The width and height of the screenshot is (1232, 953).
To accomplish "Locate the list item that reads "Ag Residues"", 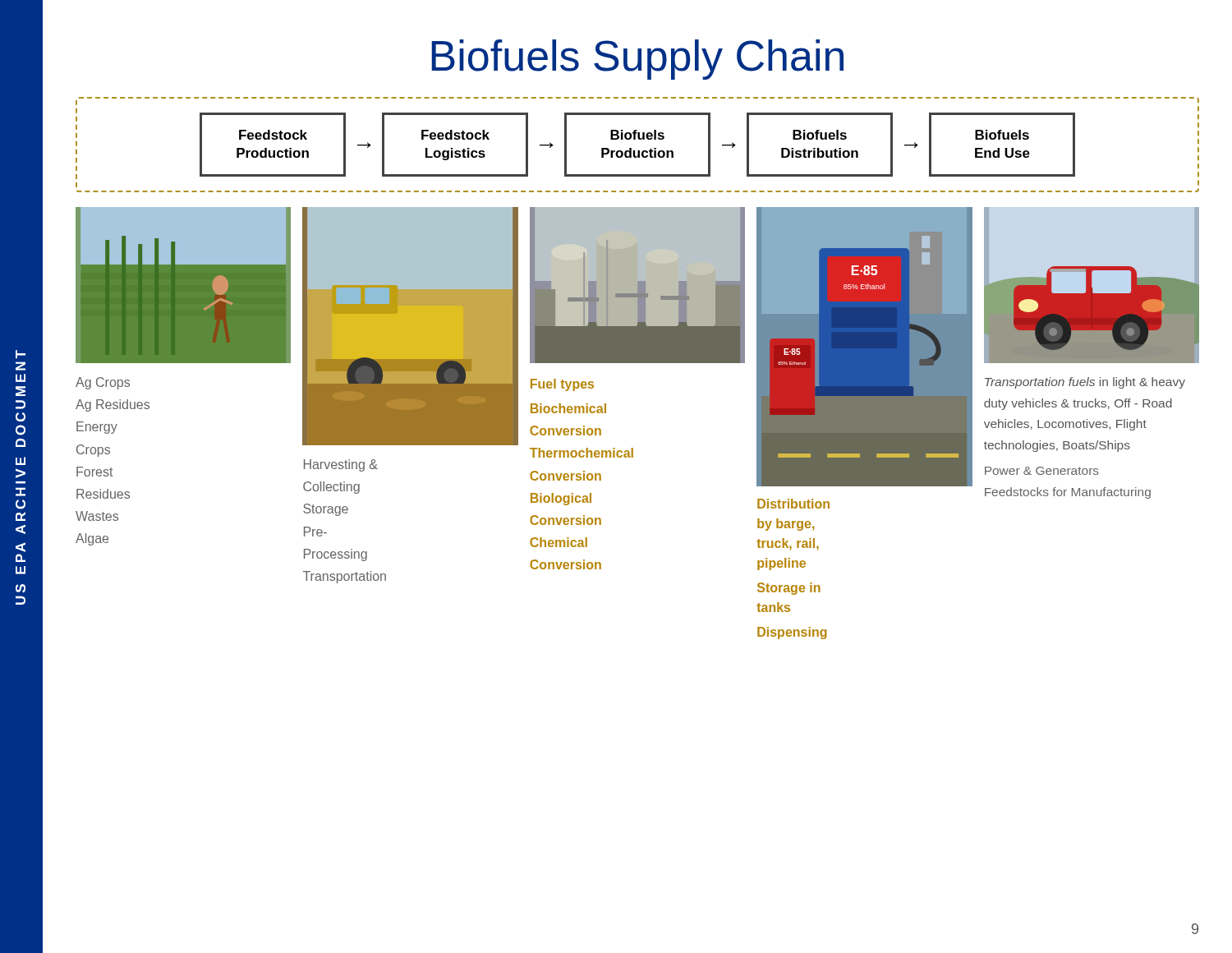I will 113,405.
